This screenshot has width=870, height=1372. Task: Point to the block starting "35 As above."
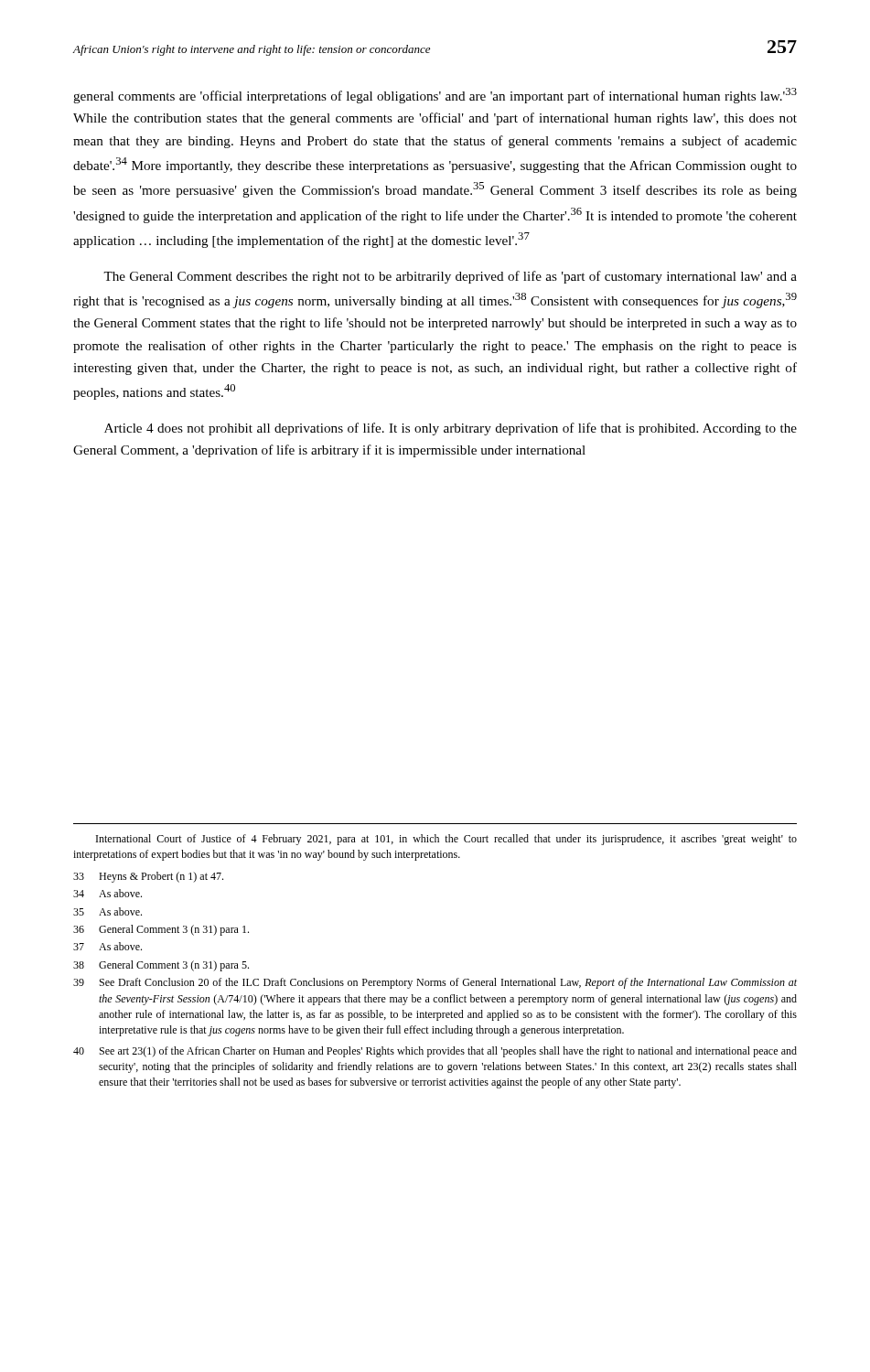point(108,912)
